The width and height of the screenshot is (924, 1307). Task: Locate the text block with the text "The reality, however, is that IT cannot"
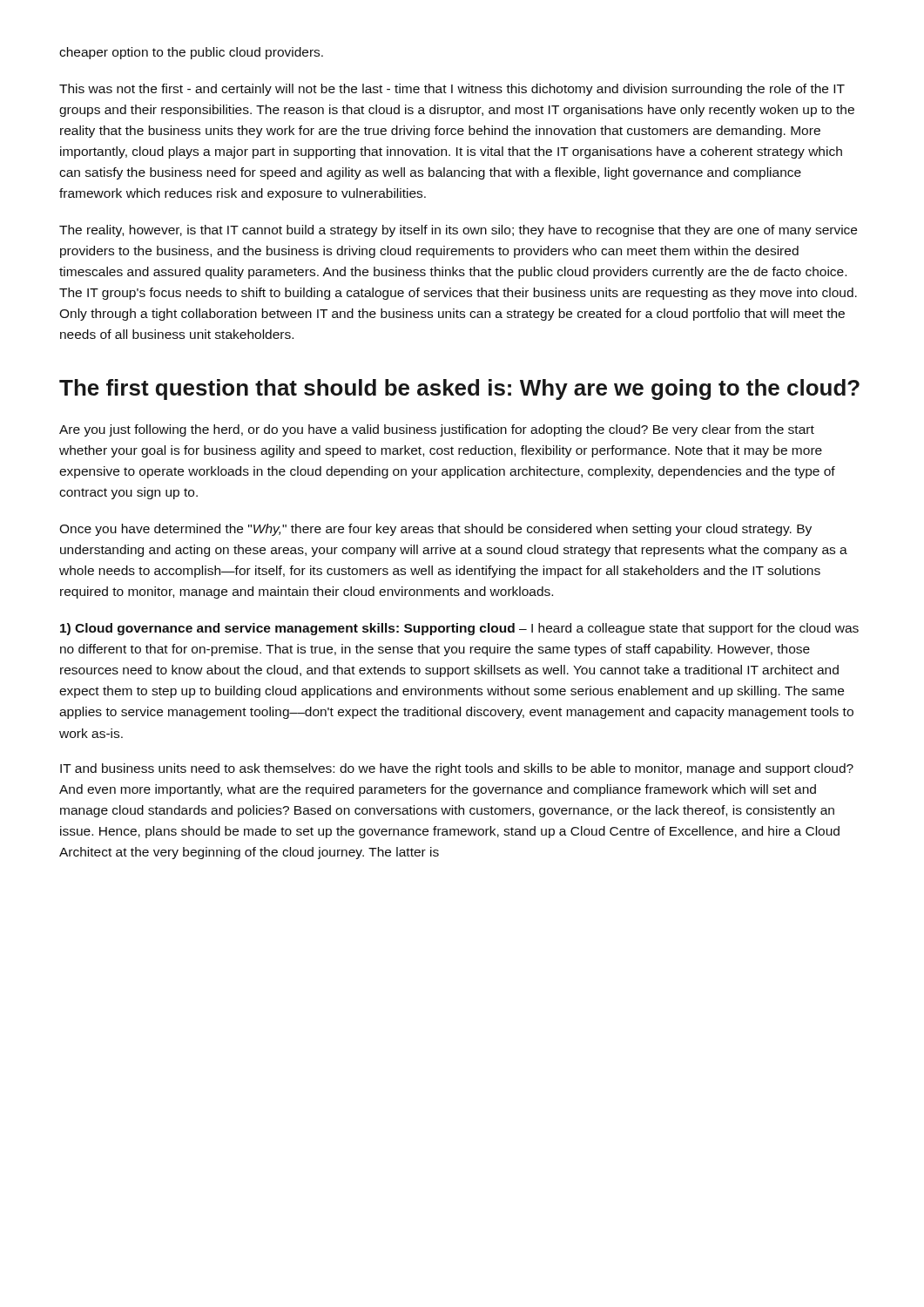tap(459, 282)
